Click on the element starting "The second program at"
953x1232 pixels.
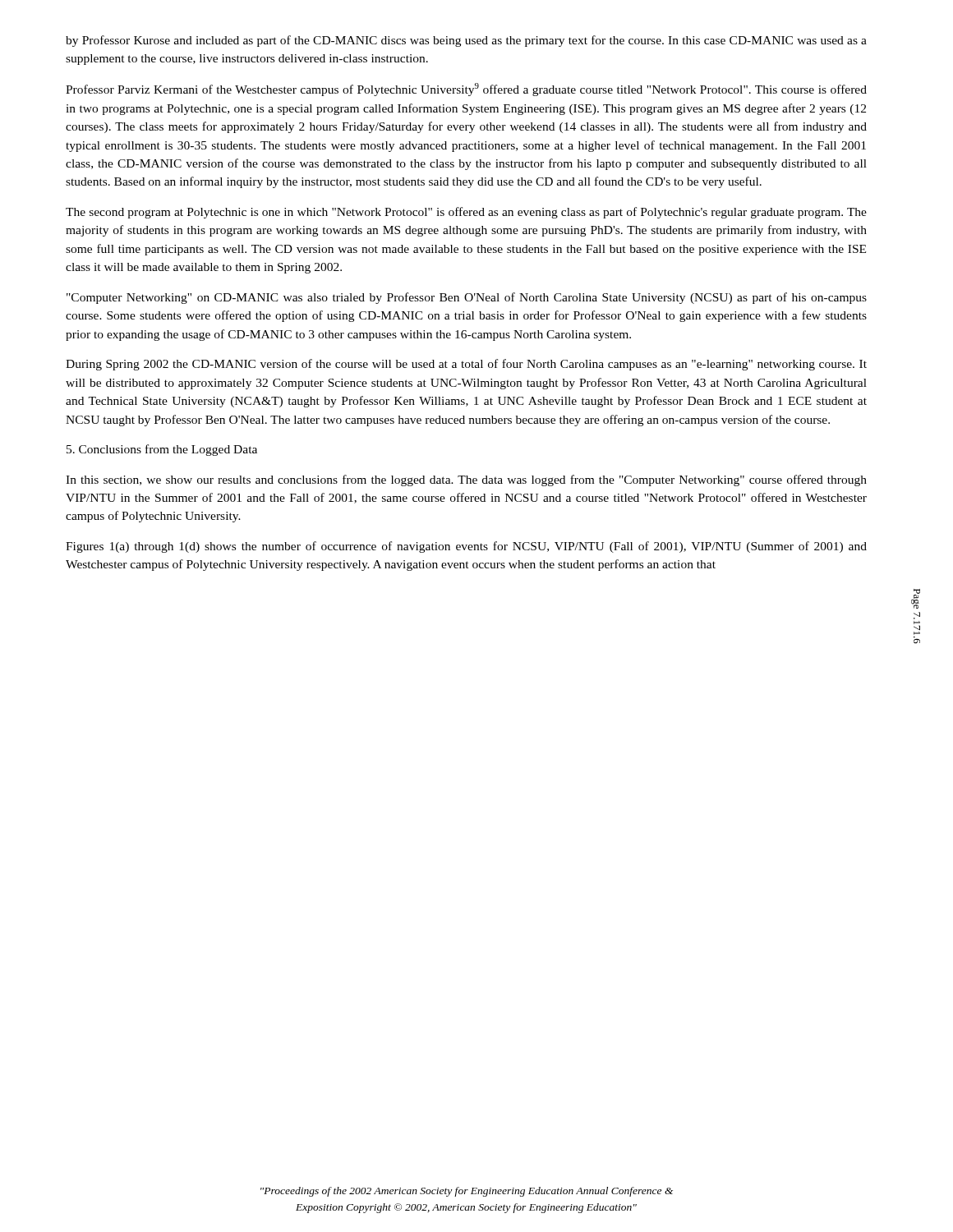[466, 239]
